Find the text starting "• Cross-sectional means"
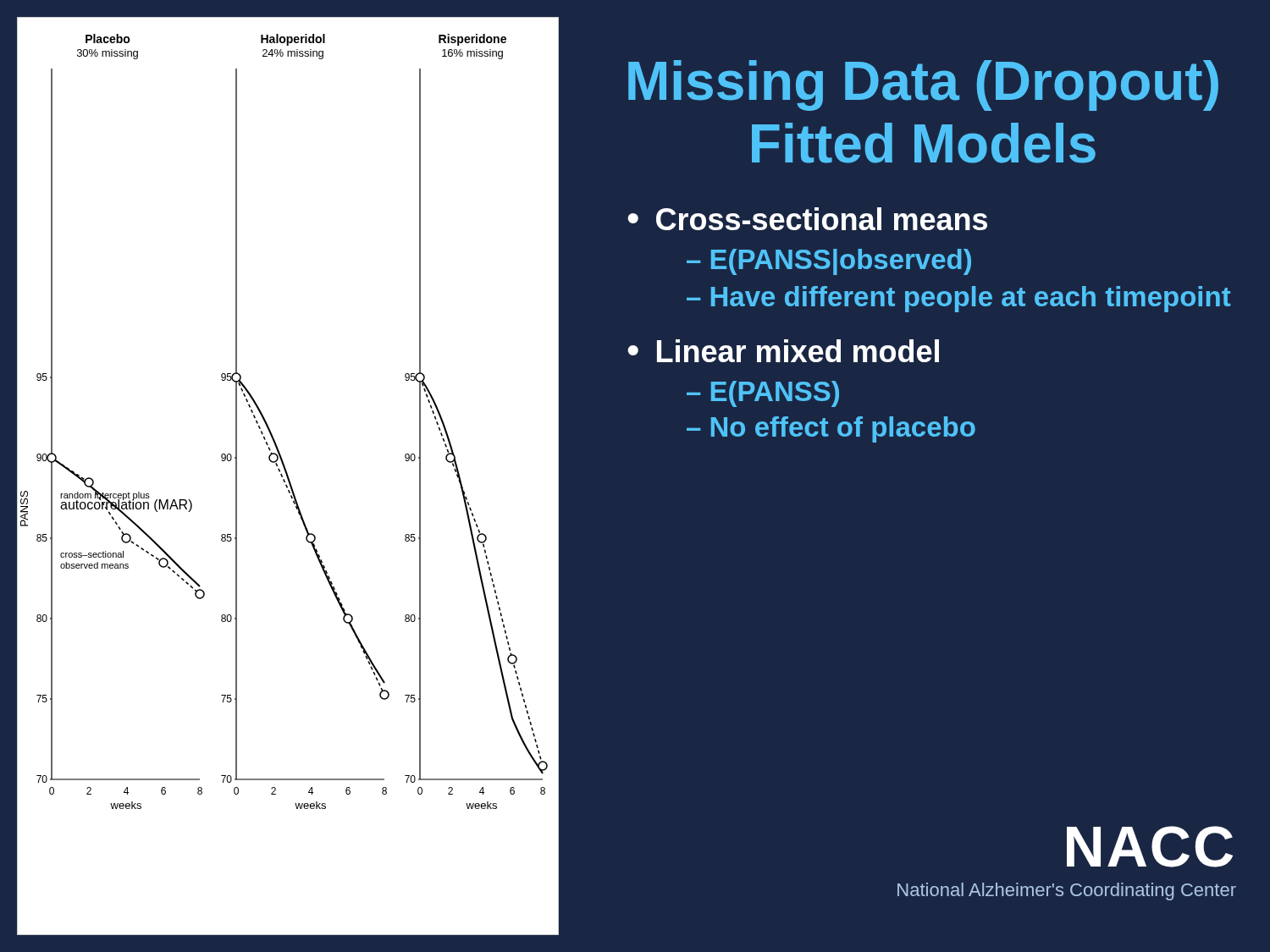 808,220
